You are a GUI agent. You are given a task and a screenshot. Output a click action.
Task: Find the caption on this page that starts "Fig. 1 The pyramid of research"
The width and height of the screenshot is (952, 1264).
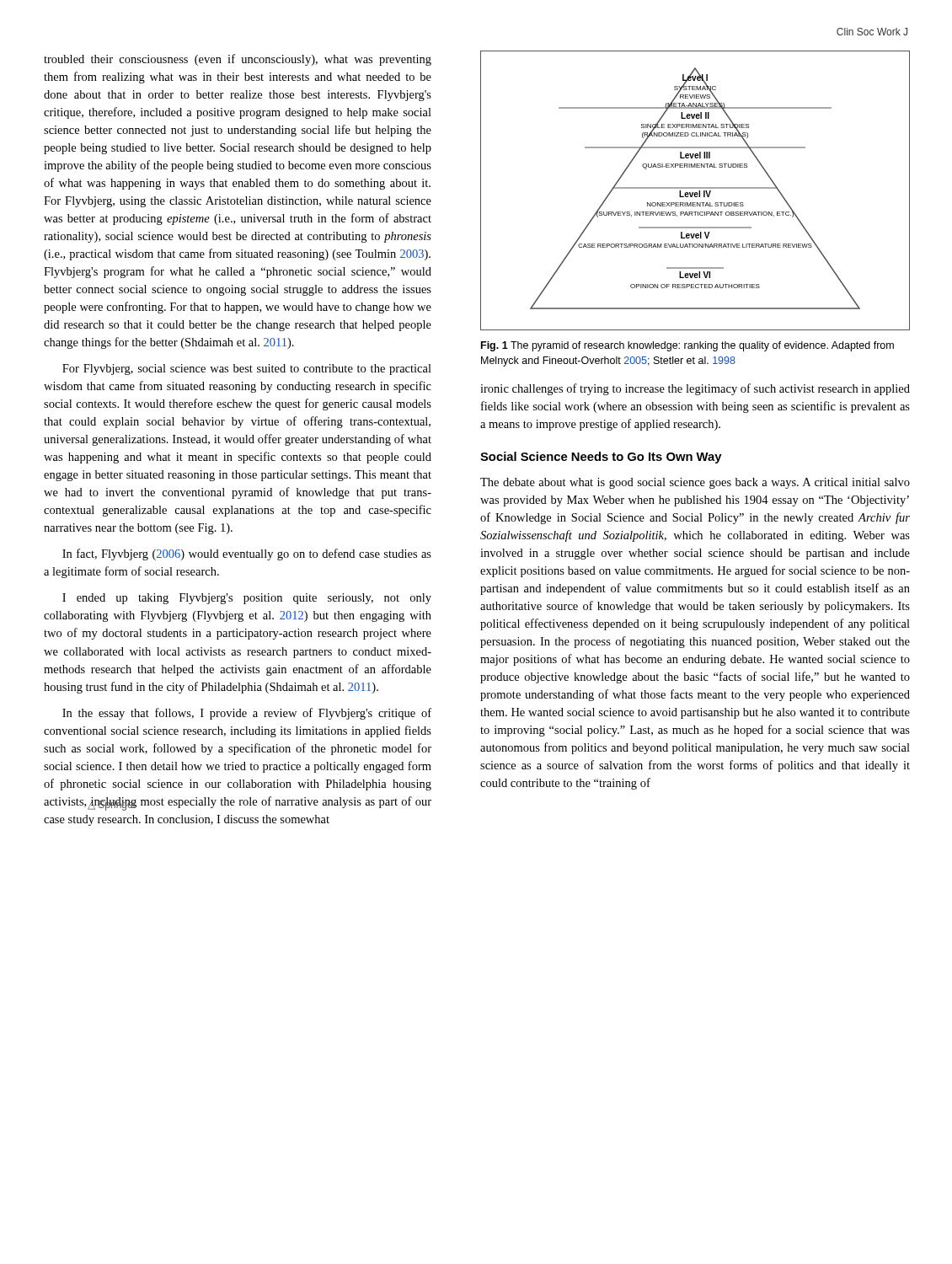pos(687,353)
